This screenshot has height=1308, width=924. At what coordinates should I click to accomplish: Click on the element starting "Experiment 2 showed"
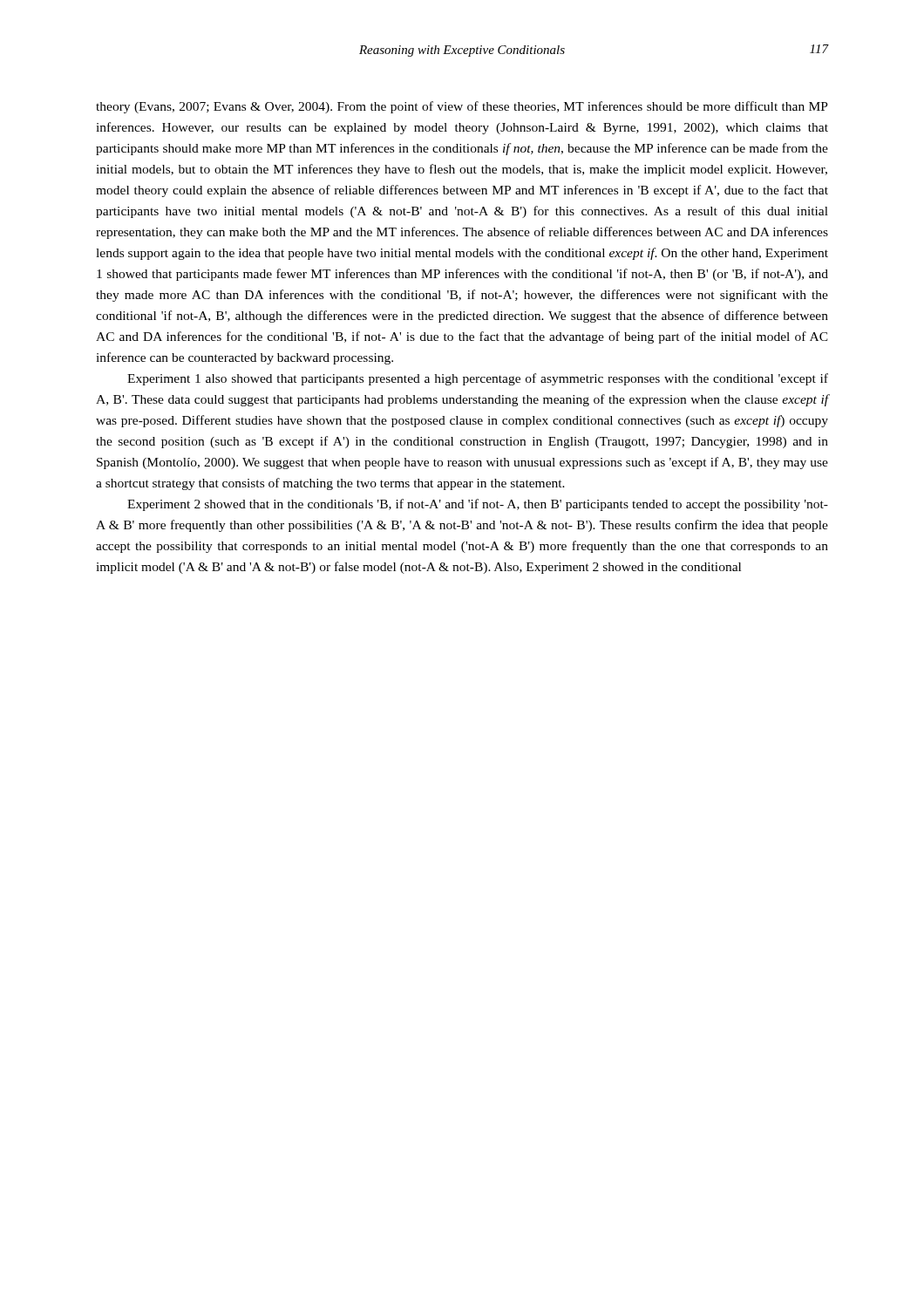pyautogui.click(x=462, y=535)
